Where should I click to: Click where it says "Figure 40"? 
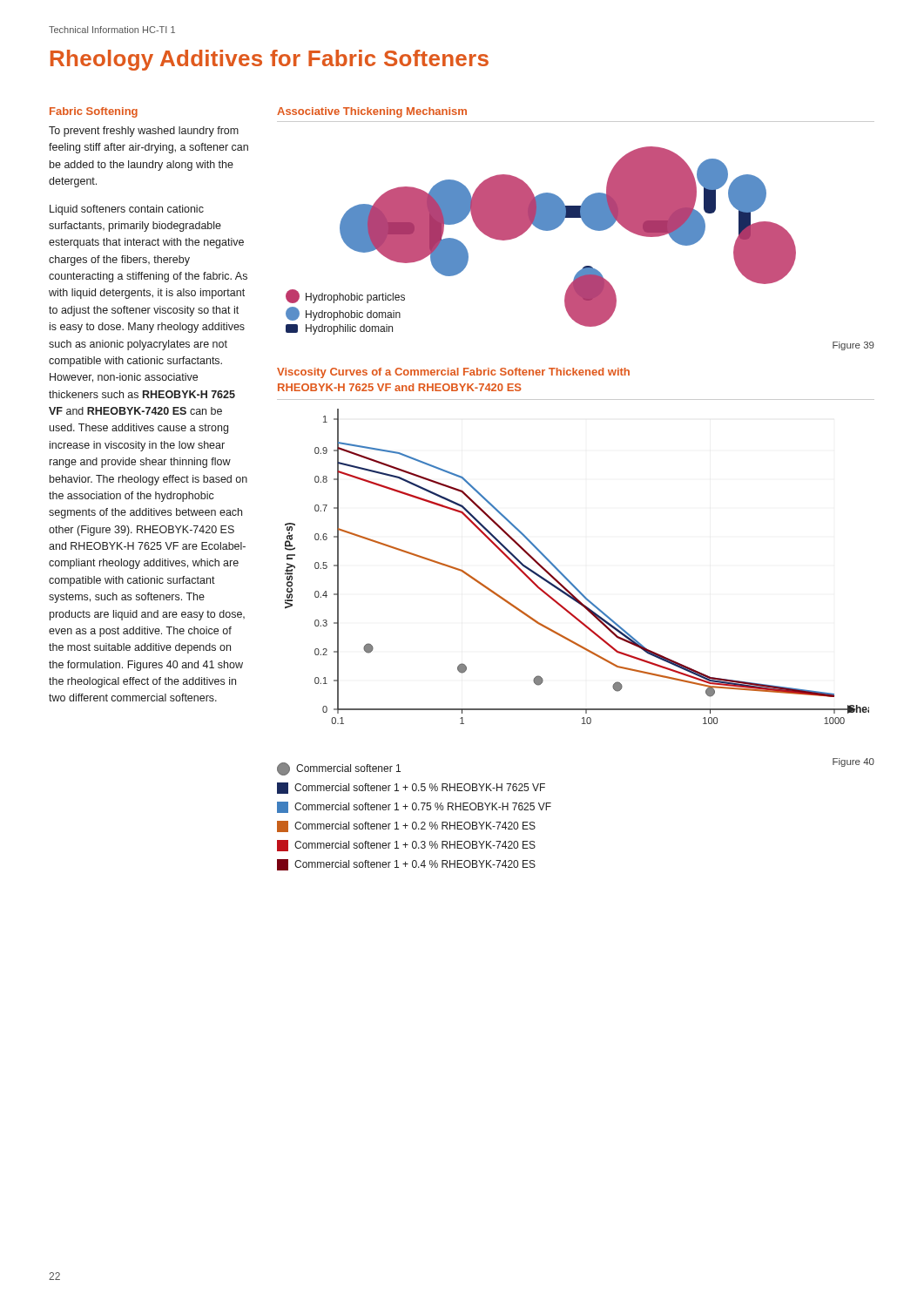click(853, 762)
